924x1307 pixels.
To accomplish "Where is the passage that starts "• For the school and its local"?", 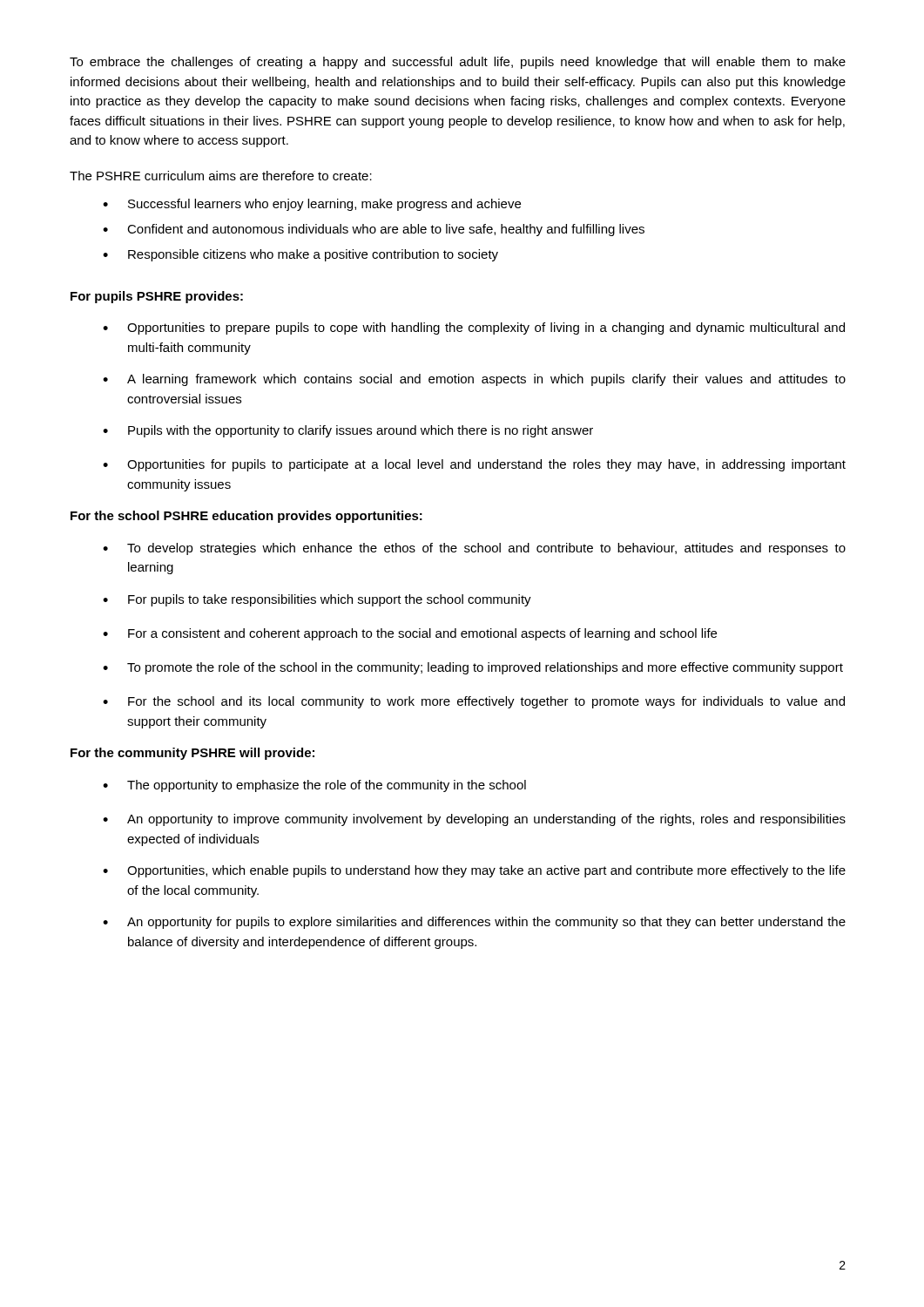I will (x=471, y=712).
